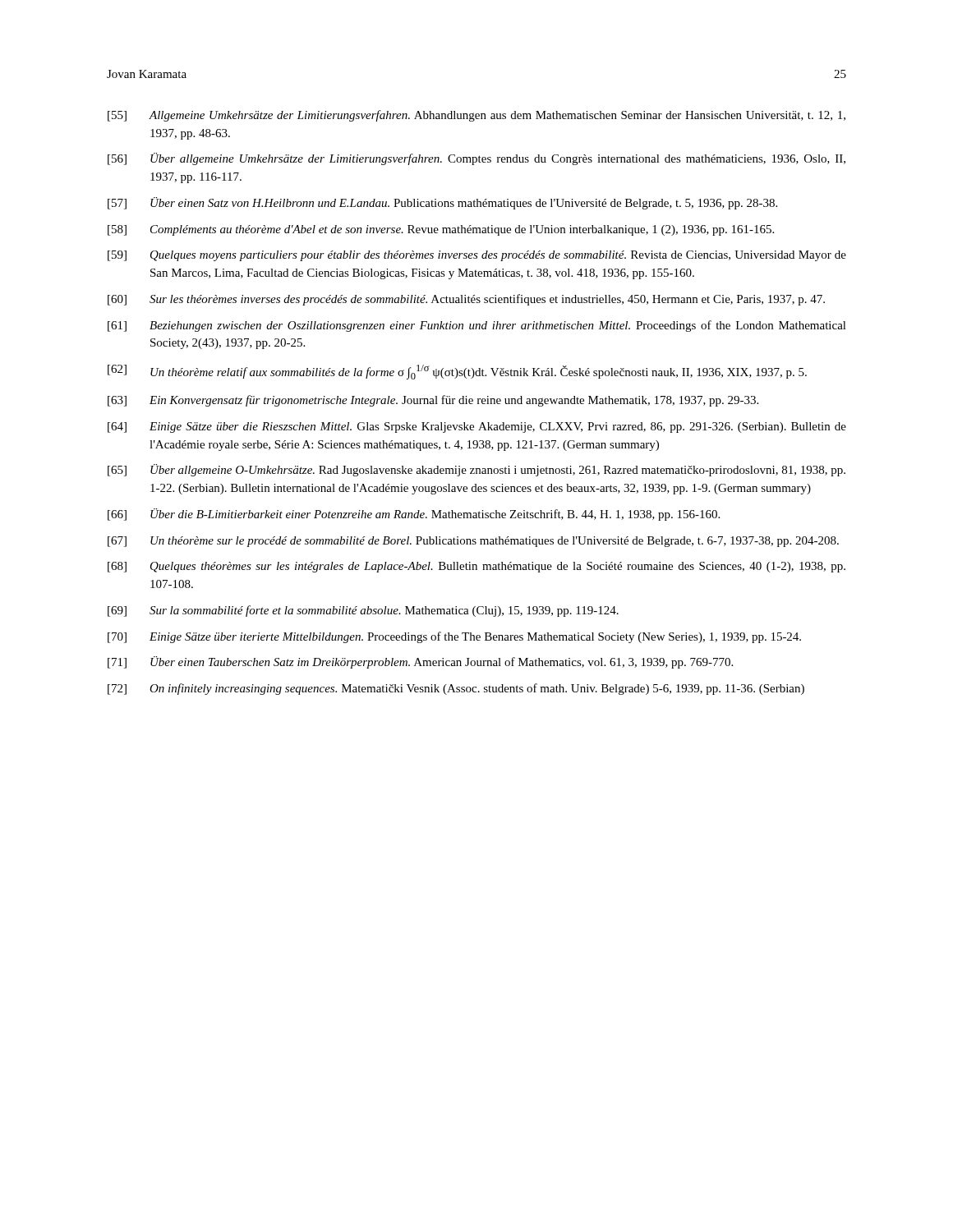Where is the passage that starts "[56] Über allgemeine"?
The width and height of the screenshot is (953, 1232).
pos(476,168)
